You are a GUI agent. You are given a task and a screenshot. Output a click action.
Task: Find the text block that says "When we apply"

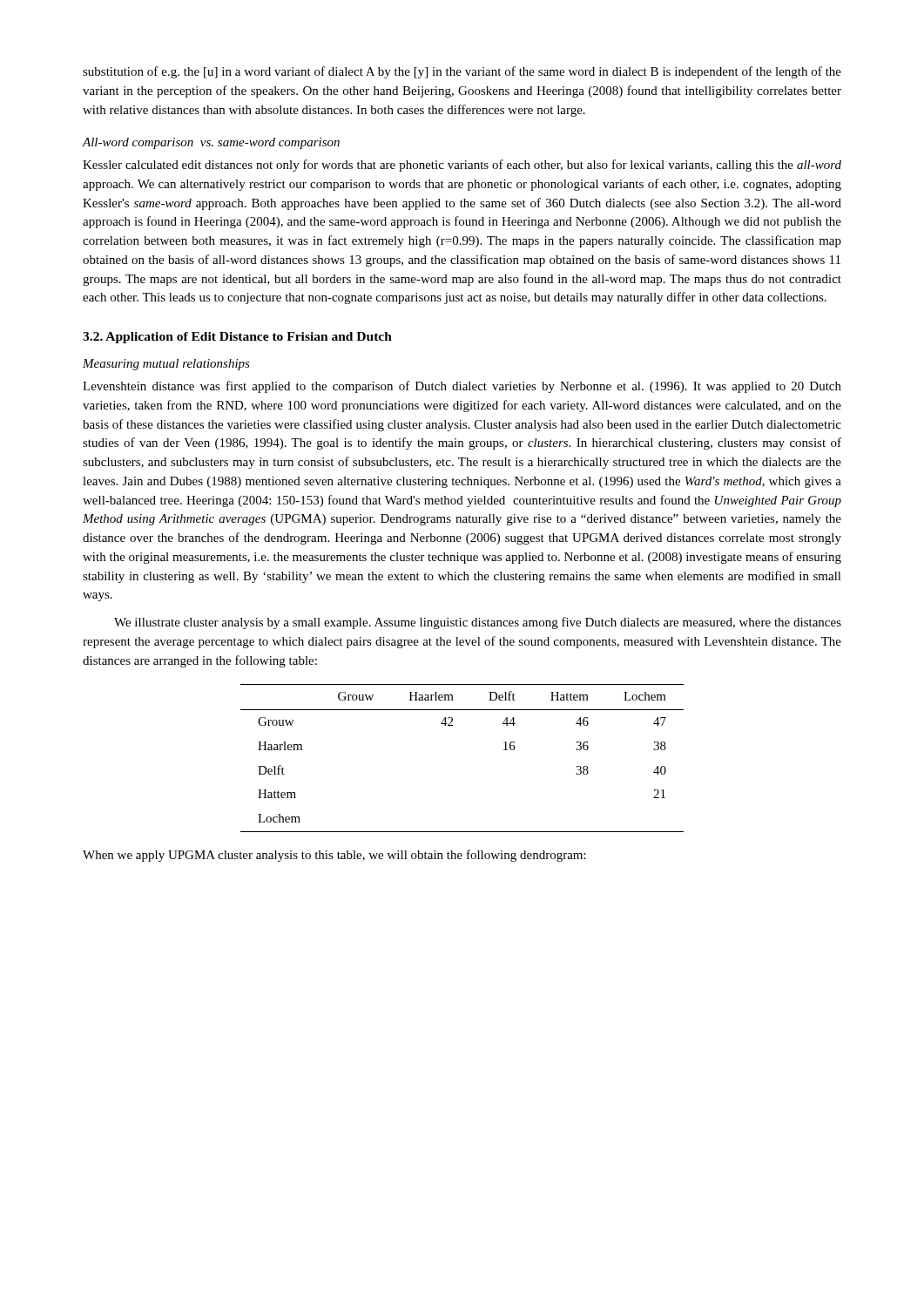click(462, 855)
